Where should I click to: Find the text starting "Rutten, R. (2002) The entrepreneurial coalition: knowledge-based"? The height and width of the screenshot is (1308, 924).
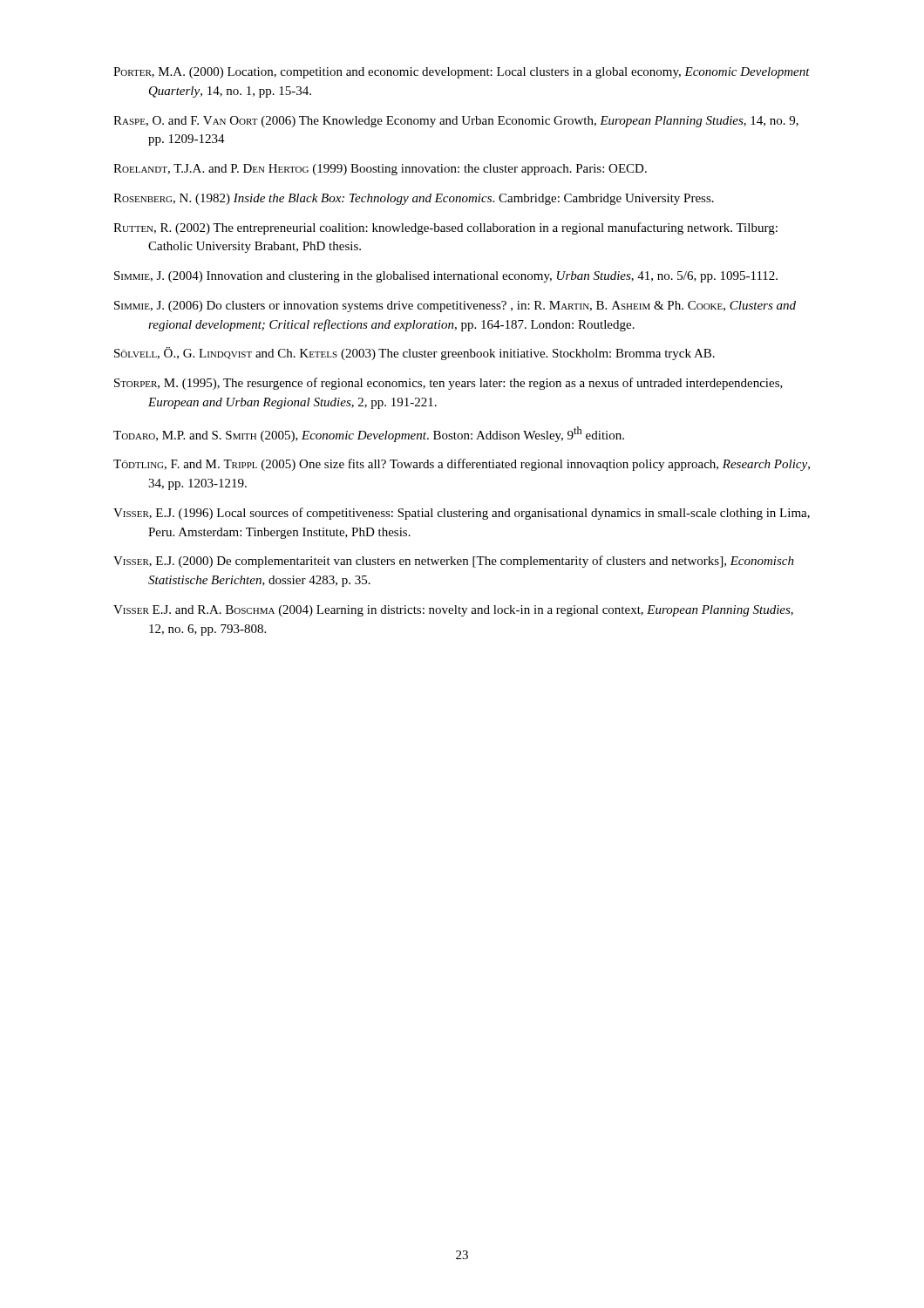click(446, 237)
